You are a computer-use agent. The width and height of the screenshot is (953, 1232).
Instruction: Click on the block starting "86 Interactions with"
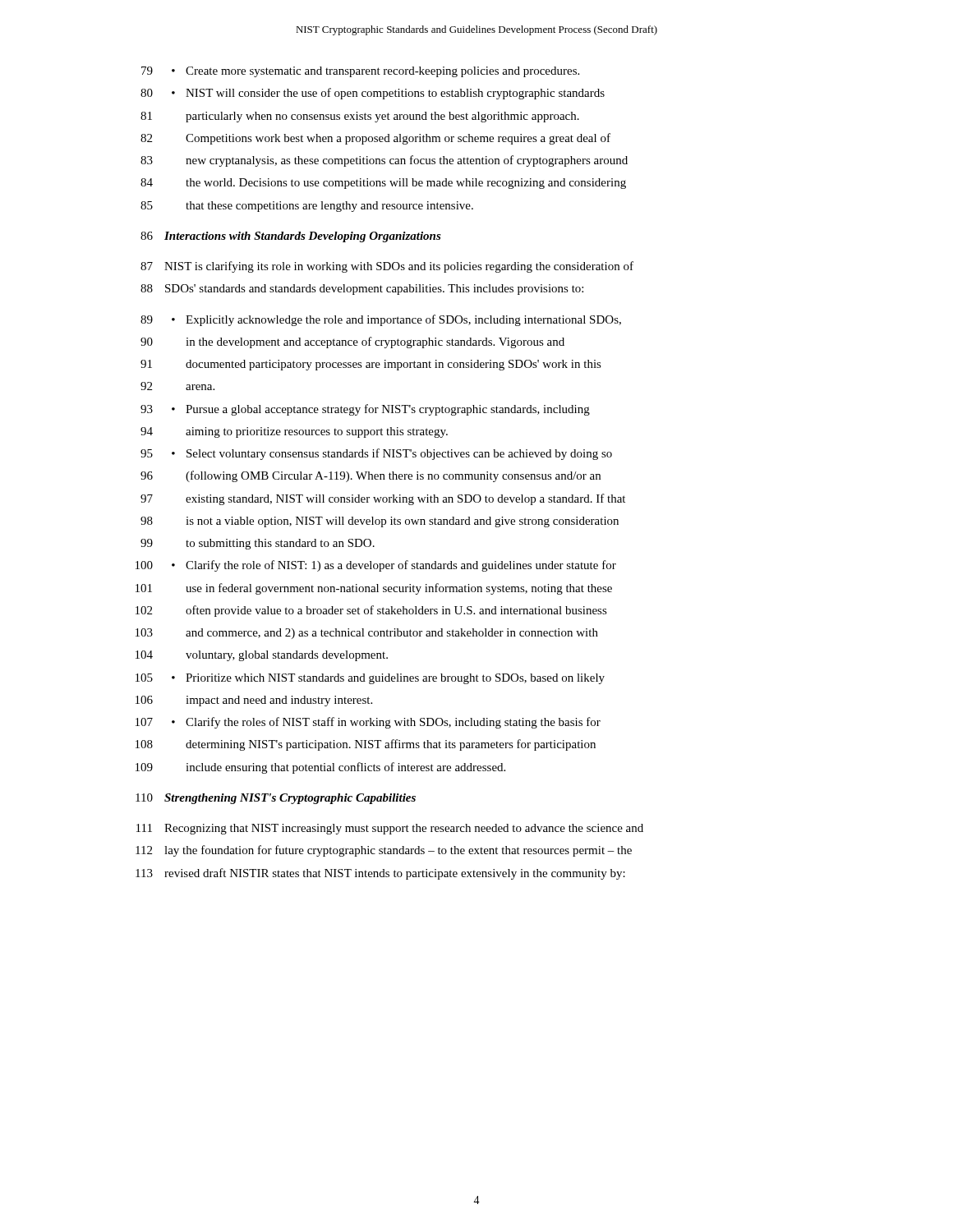pos(291,237)
